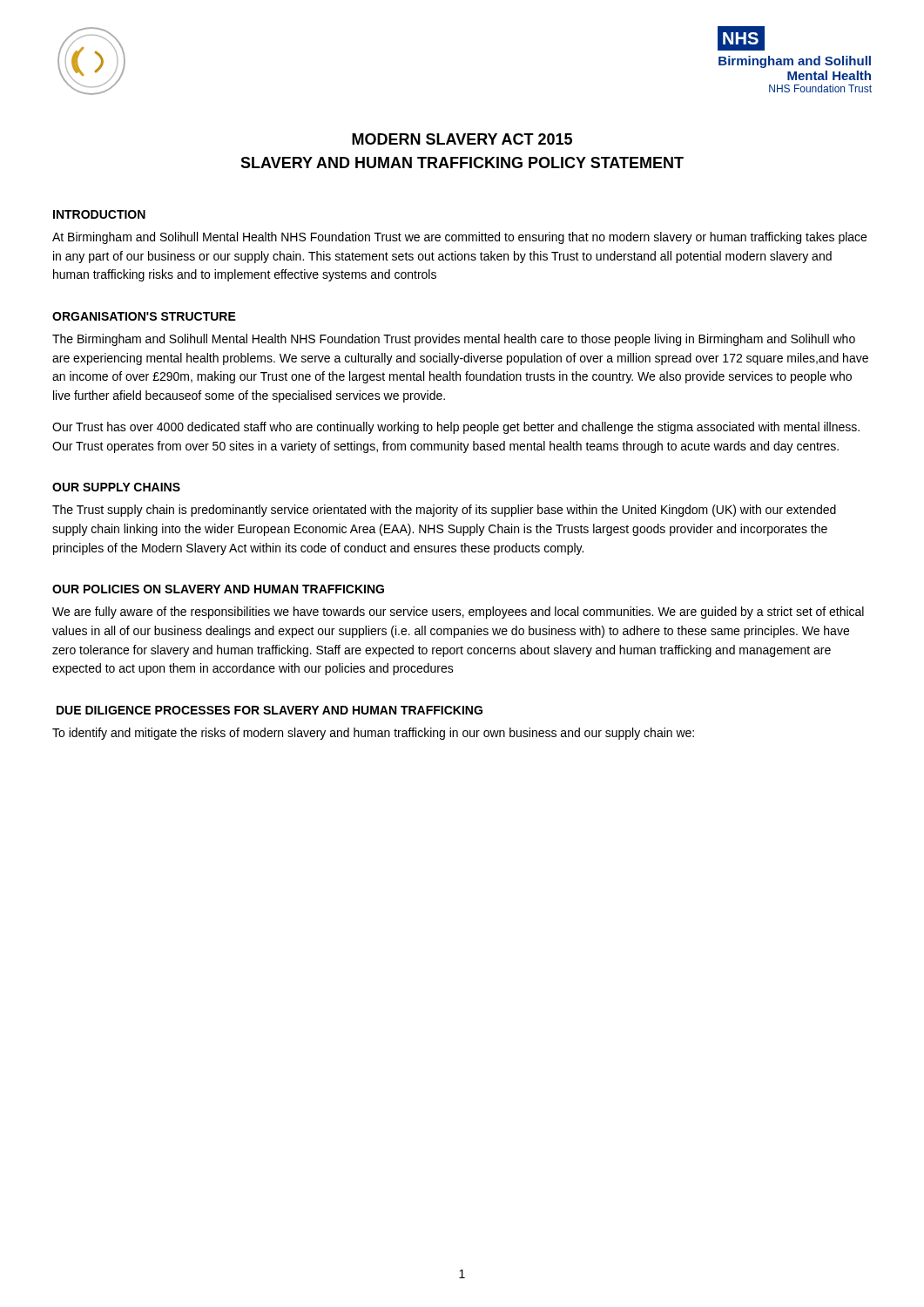Point to the passage starting "At Birmingham and Solihull Mental Health NHS Foundation"
Viewport: 924px width, 1307px height.
(x=460, y=256)
